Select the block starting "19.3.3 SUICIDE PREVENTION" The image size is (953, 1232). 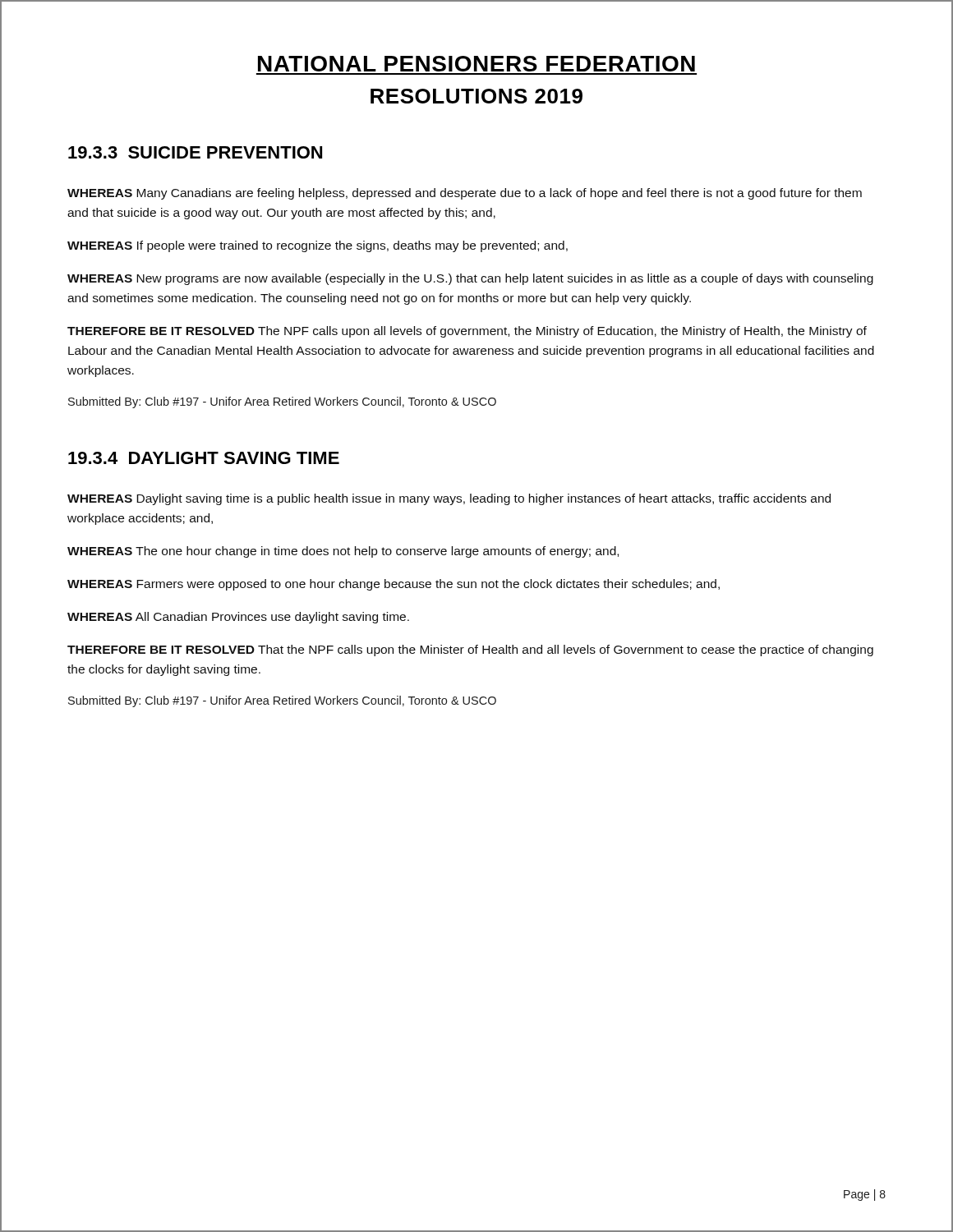tap(195, 152)
